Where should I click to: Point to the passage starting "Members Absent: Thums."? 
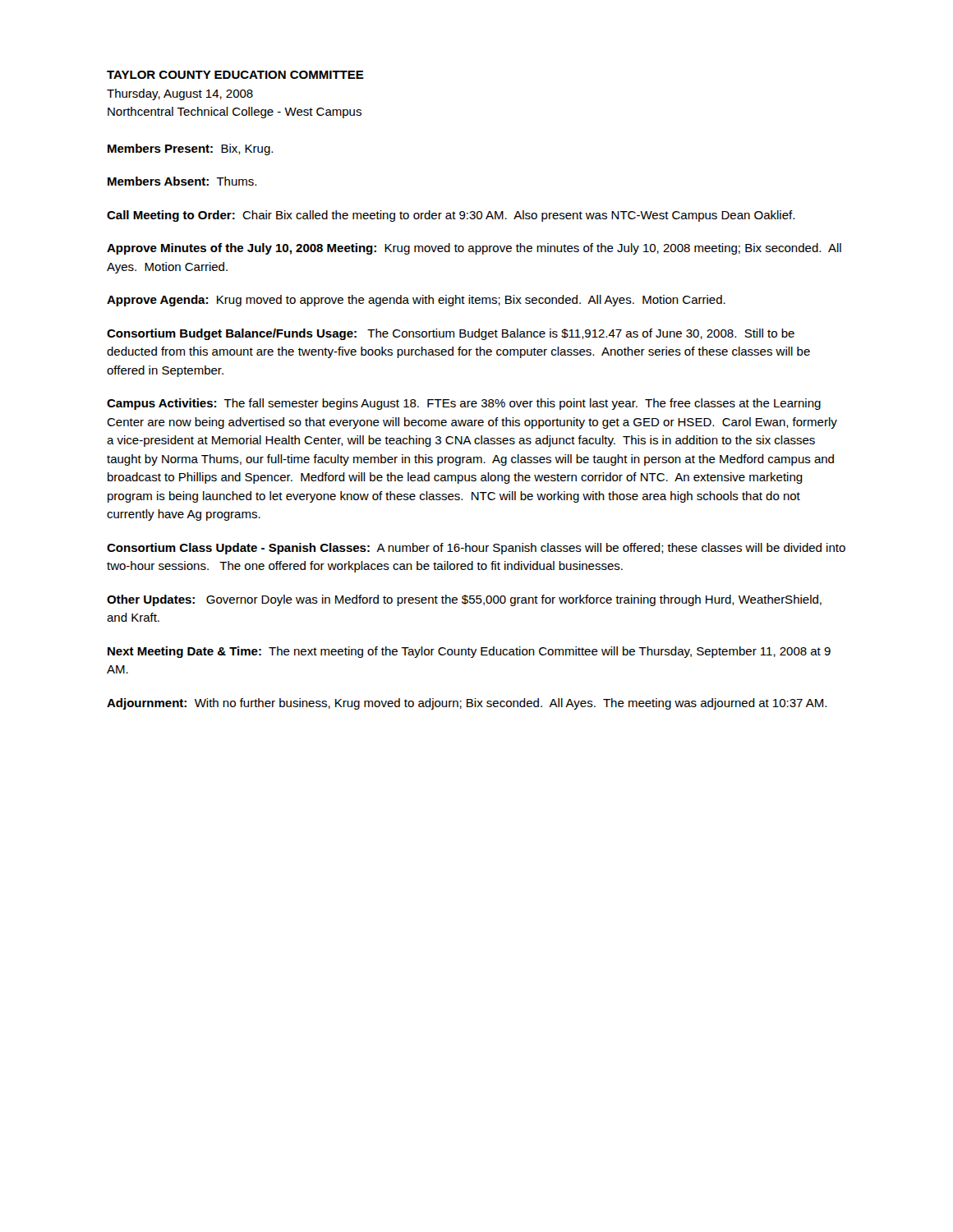(x=182, y=181)
